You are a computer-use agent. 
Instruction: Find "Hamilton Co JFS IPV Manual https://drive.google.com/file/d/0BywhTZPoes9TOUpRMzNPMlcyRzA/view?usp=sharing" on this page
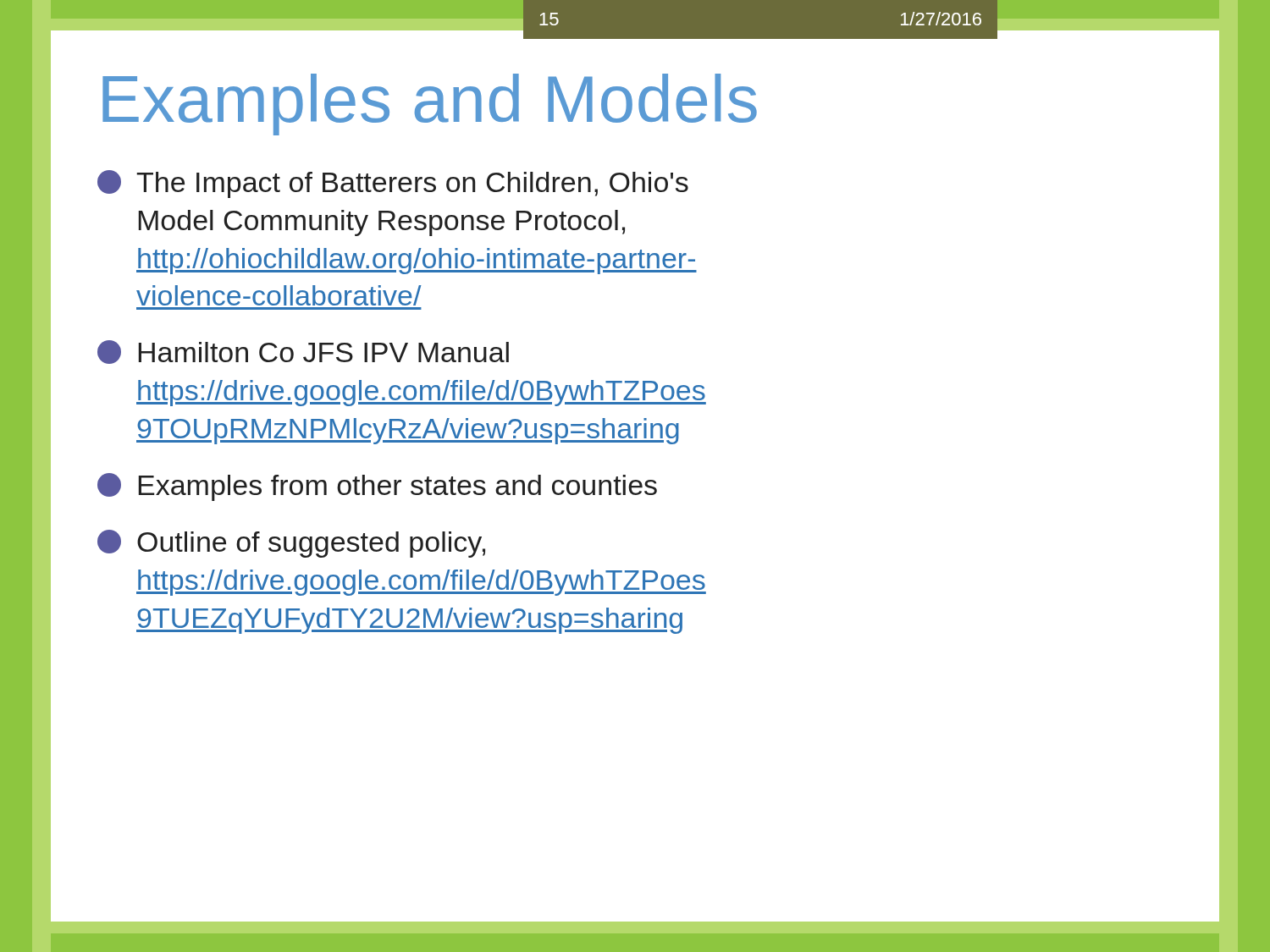635,391
